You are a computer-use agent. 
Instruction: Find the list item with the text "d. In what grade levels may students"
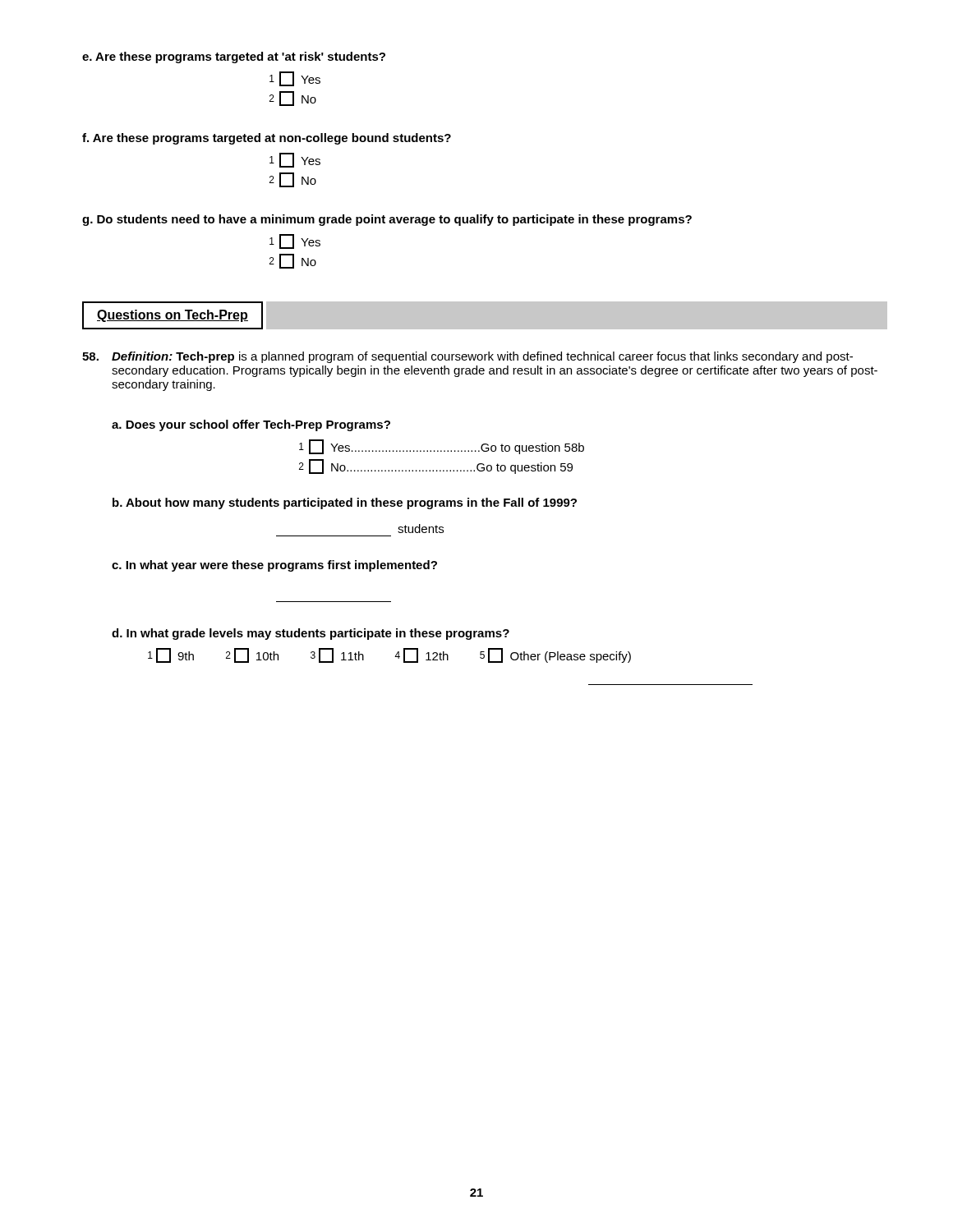499,657
